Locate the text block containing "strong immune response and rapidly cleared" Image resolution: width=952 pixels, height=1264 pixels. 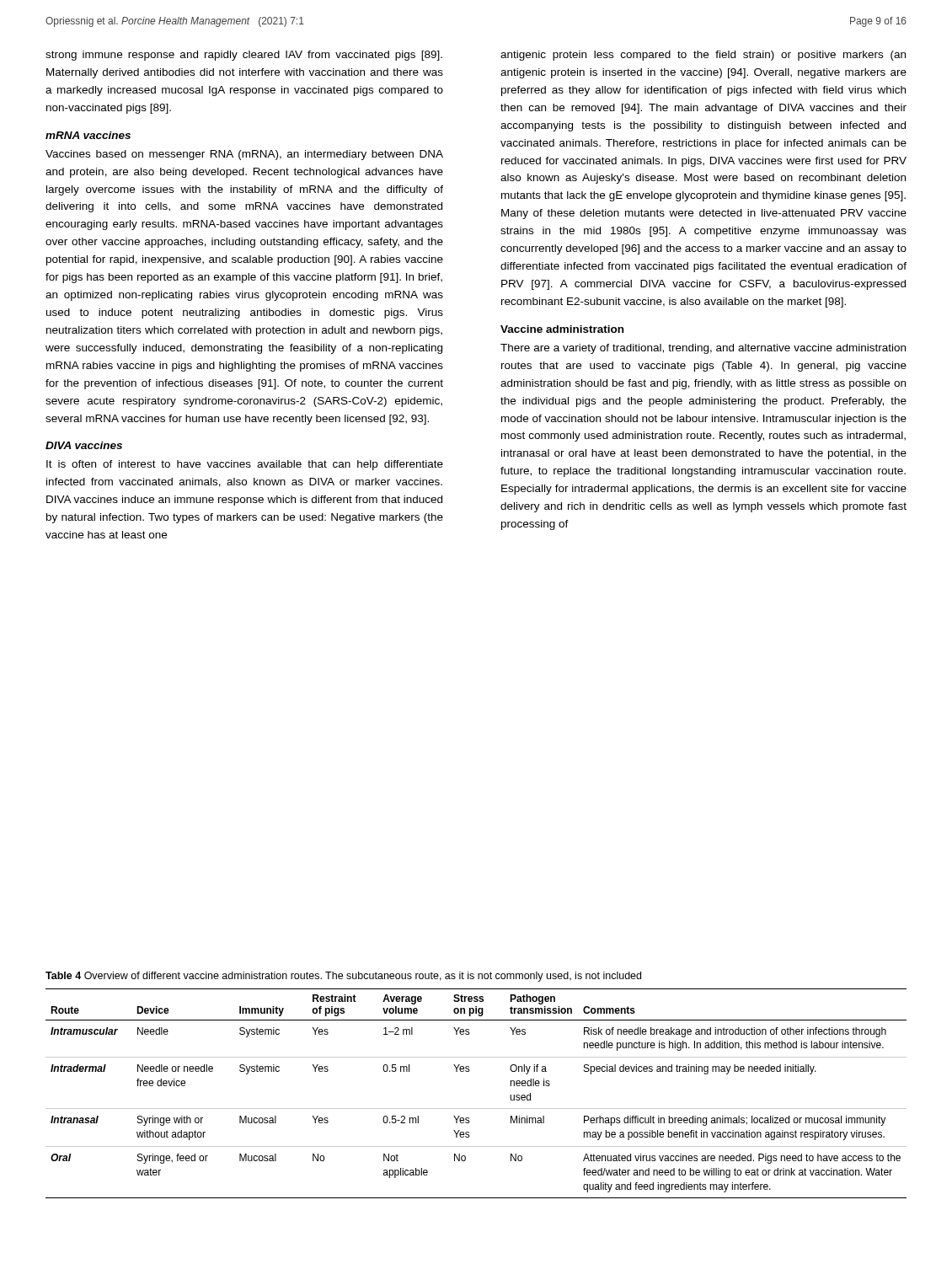point(244,82)
